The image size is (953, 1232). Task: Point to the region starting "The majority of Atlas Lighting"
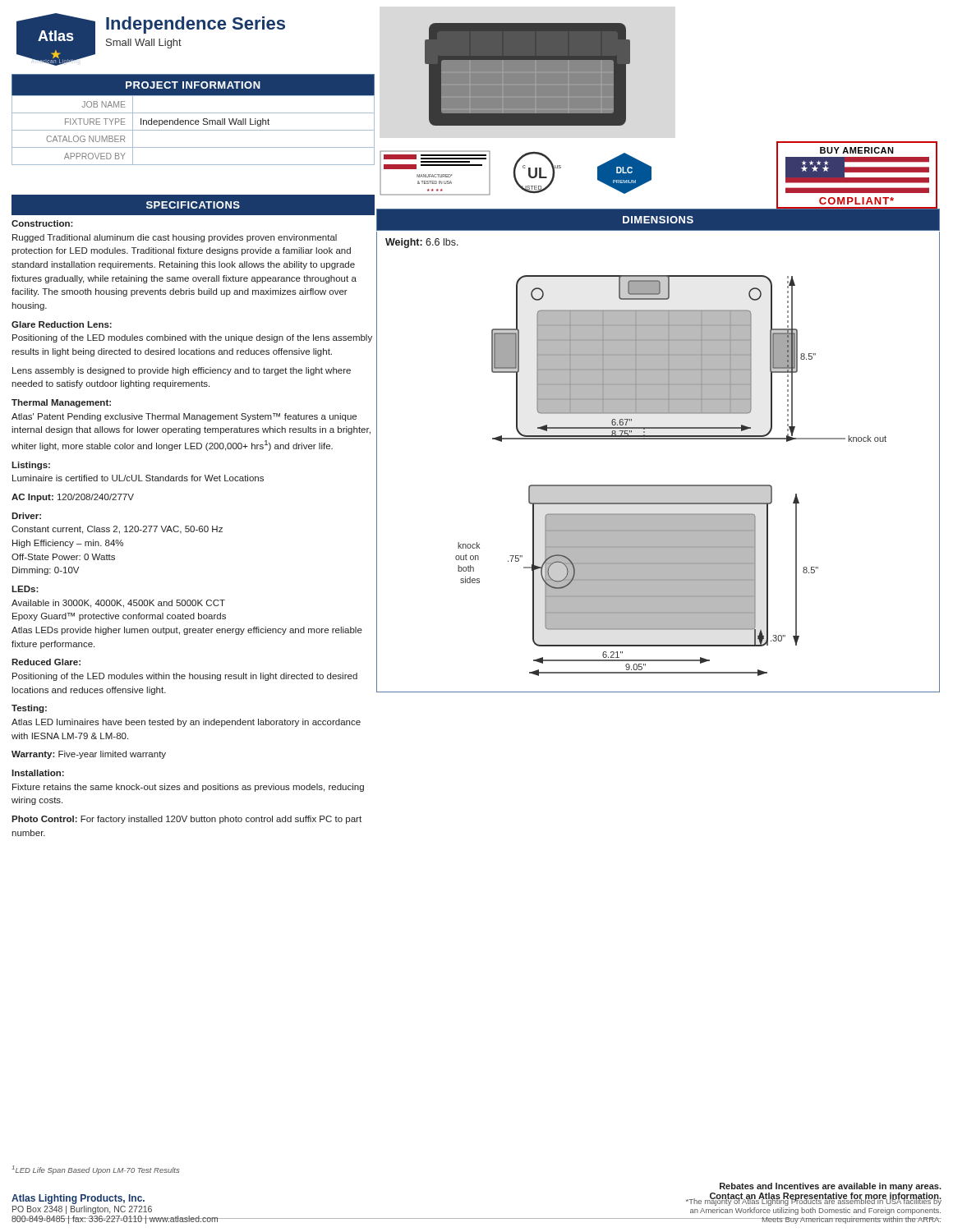[x=703, y=1210]
